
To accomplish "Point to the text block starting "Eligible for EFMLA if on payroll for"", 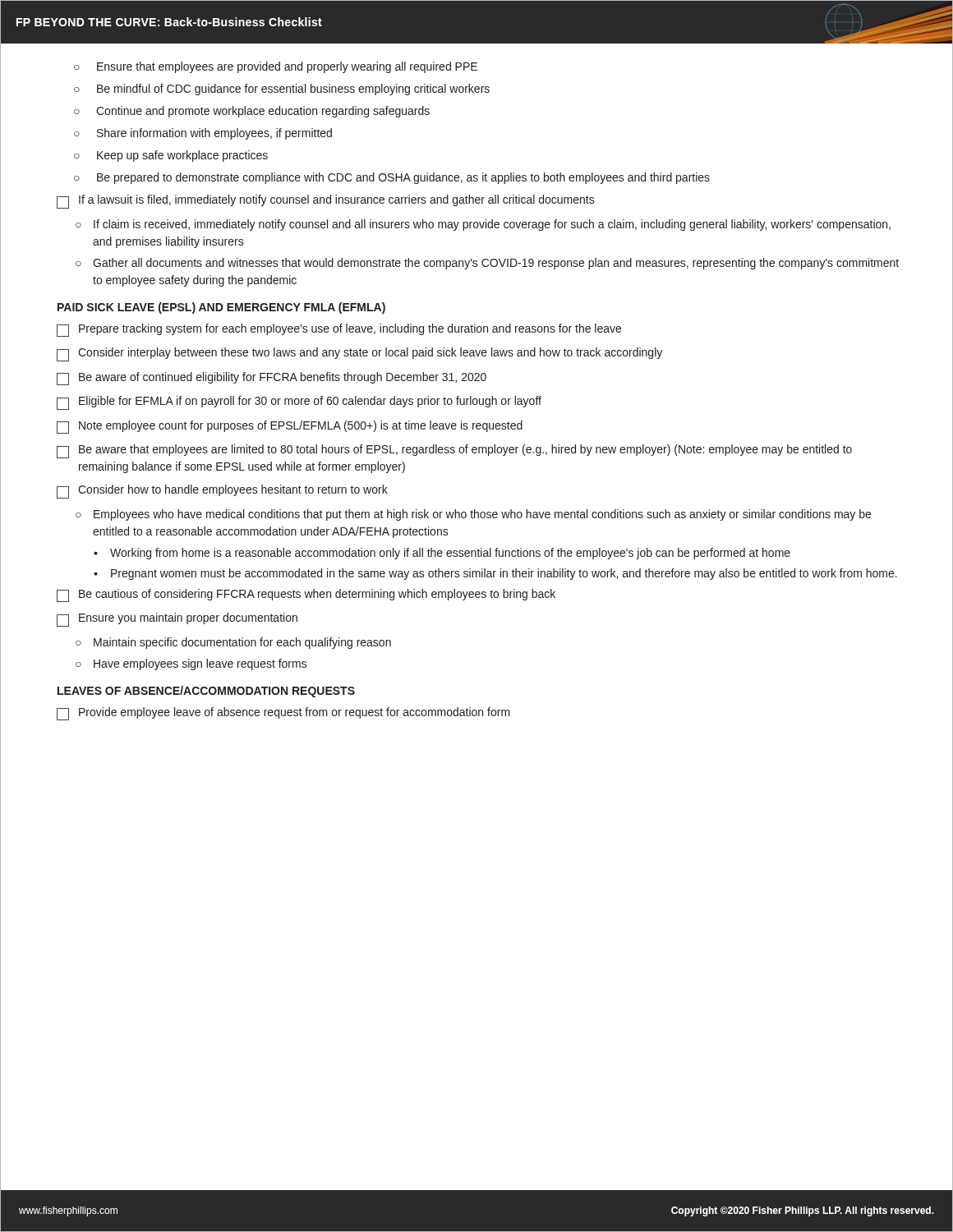I will (481, 402).
